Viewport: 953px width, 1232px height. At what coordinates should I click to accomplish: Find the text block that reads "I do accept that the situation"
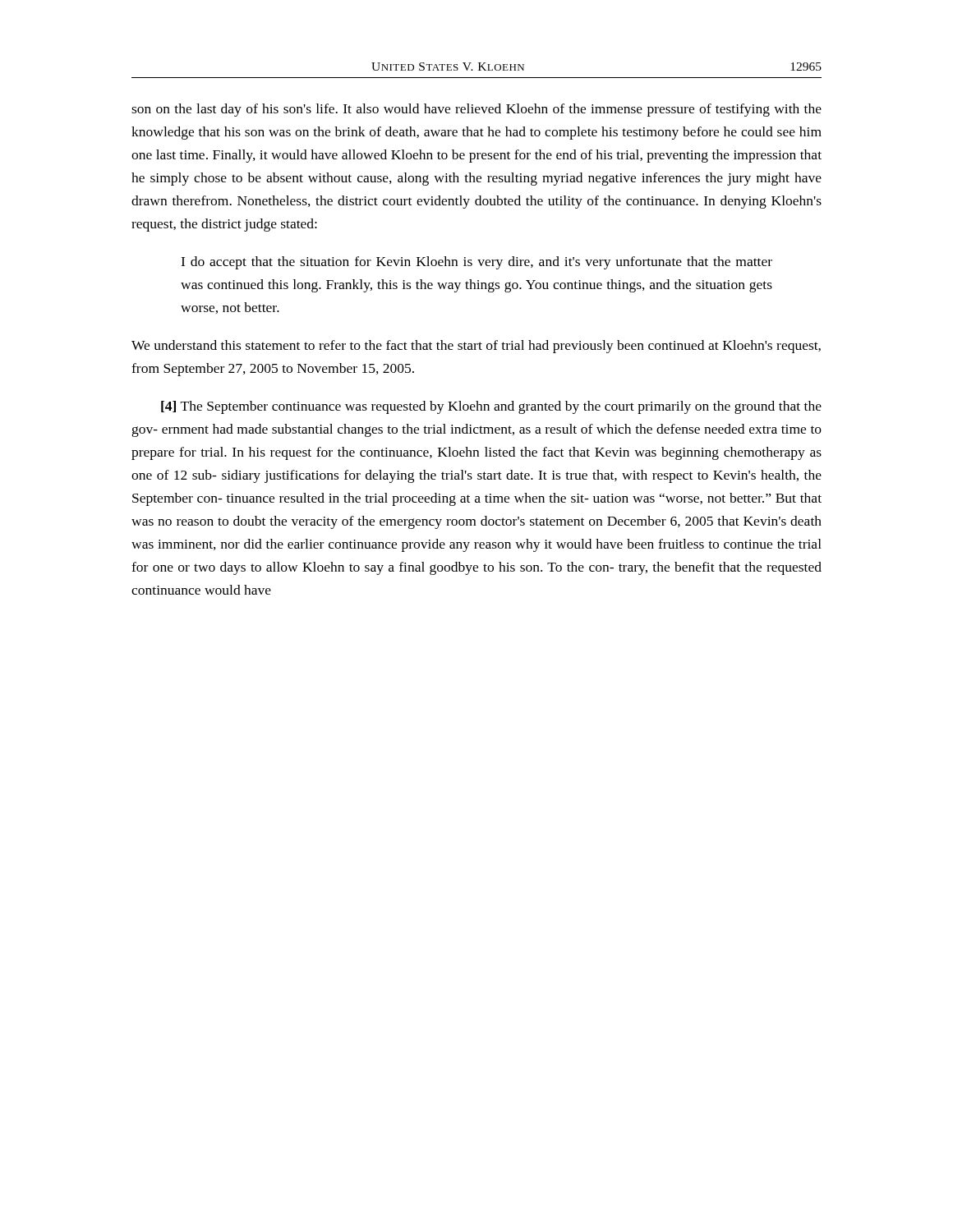pos(476,284)
